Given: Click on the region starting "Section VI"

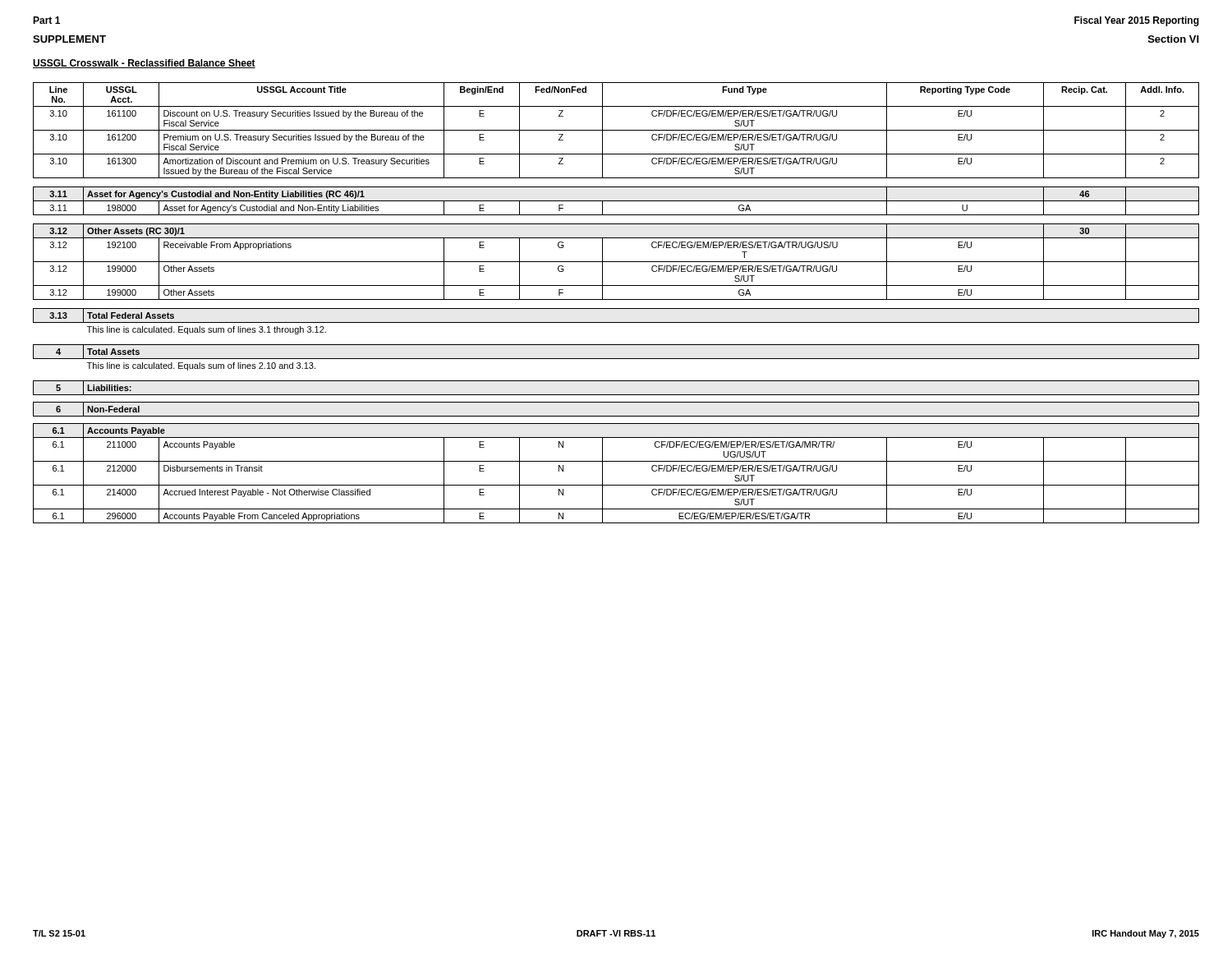Looking at the screenshot, I should [1173, 39].
